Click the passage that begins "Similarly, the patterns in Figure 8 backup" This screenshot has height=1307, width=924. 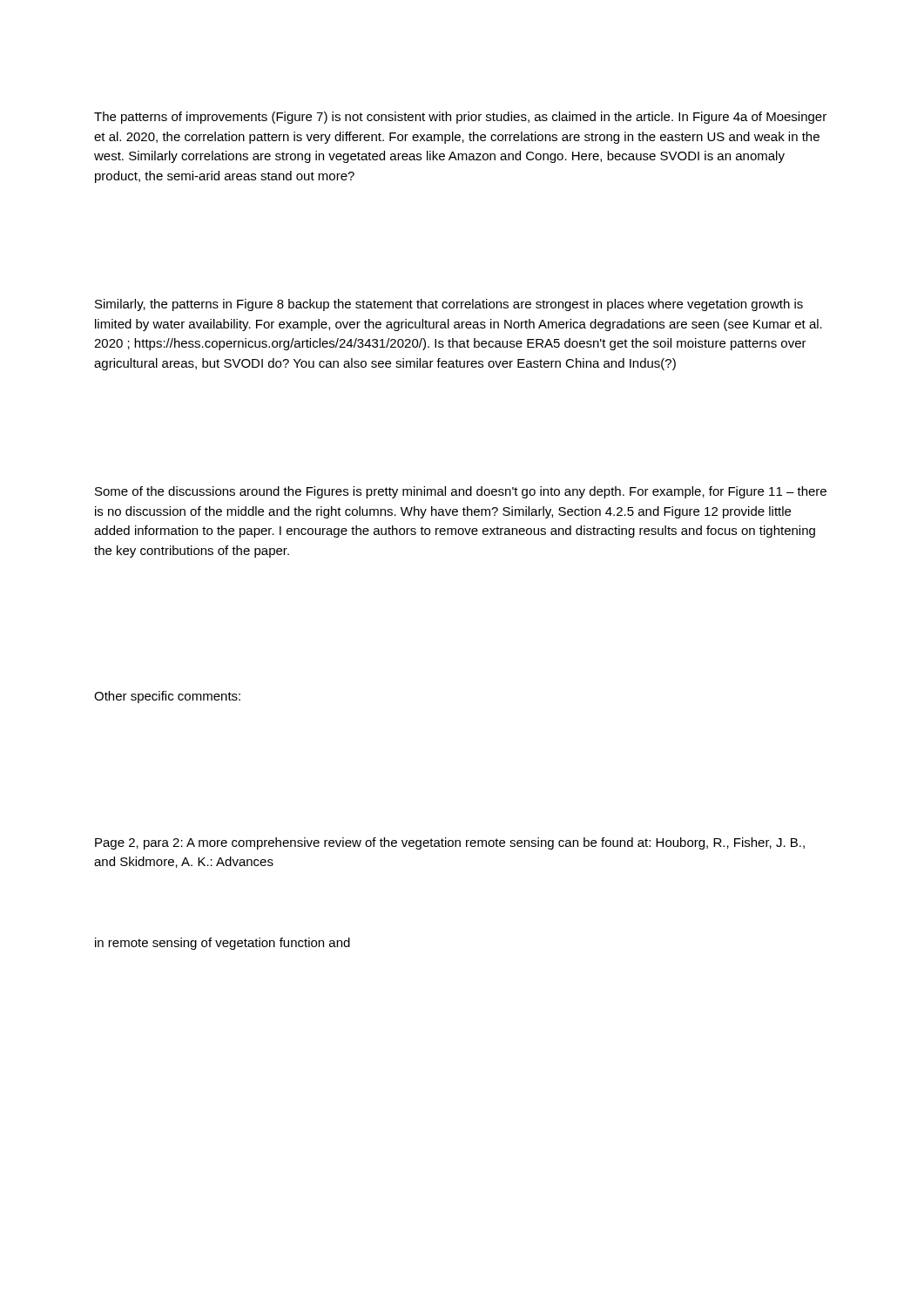[462, 334]
